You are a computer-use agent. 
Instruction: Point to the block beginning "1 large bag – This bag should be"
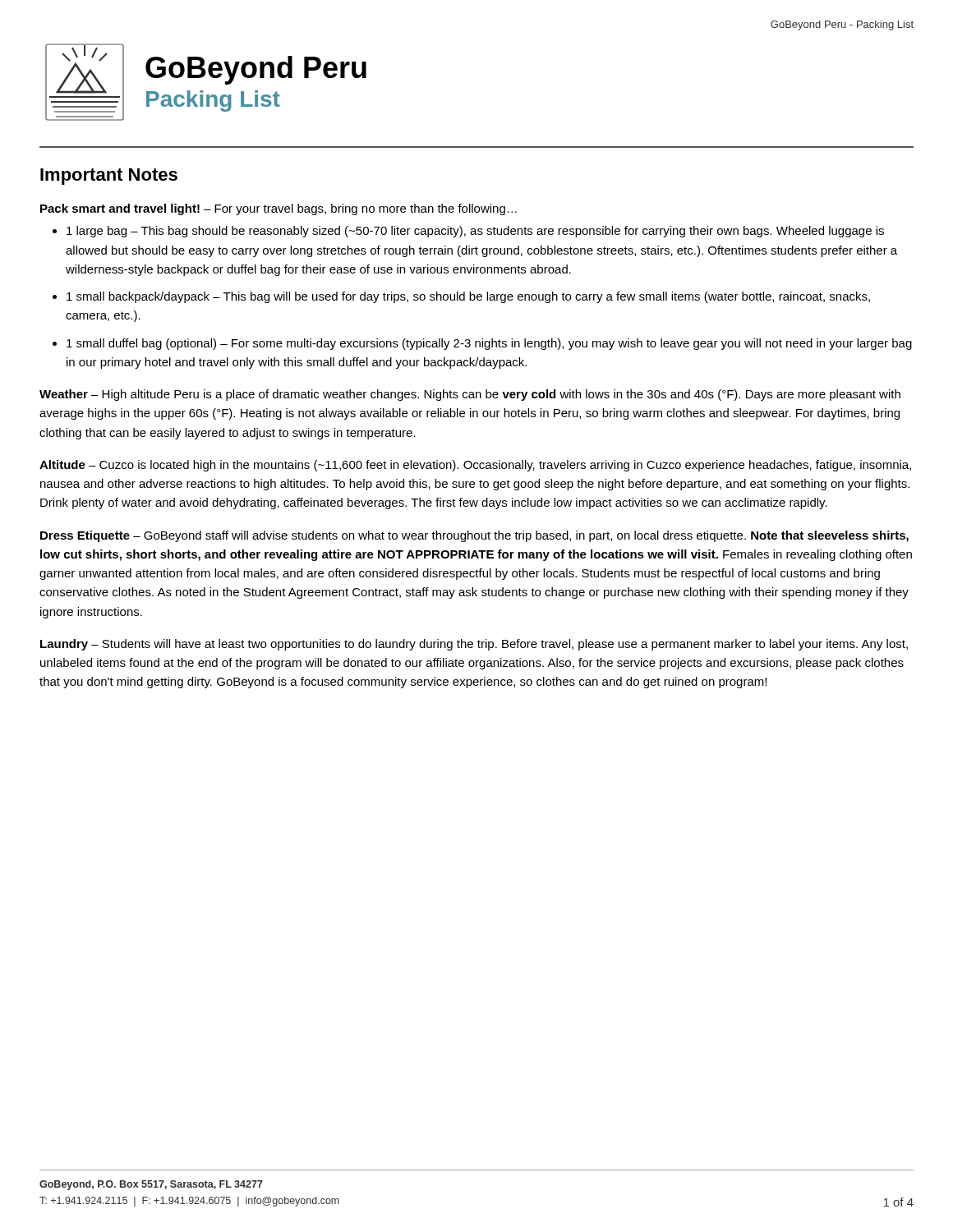[x=482, y=250]
